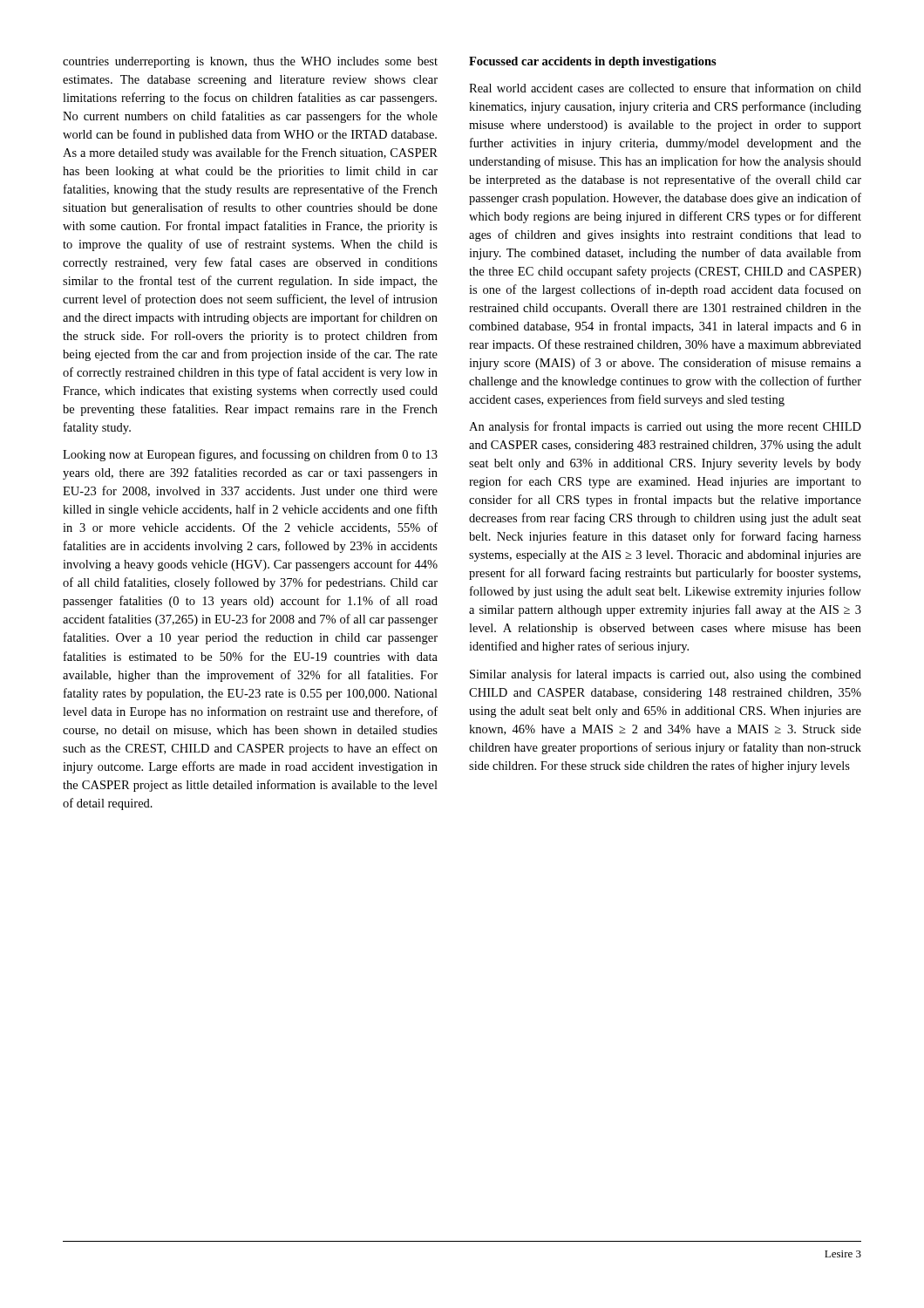The width and height of the screenshot is (924, 1308).
Task: Find the block on this page that starts "countries underreporting is known, thus the"
Action: click(250, 245)
